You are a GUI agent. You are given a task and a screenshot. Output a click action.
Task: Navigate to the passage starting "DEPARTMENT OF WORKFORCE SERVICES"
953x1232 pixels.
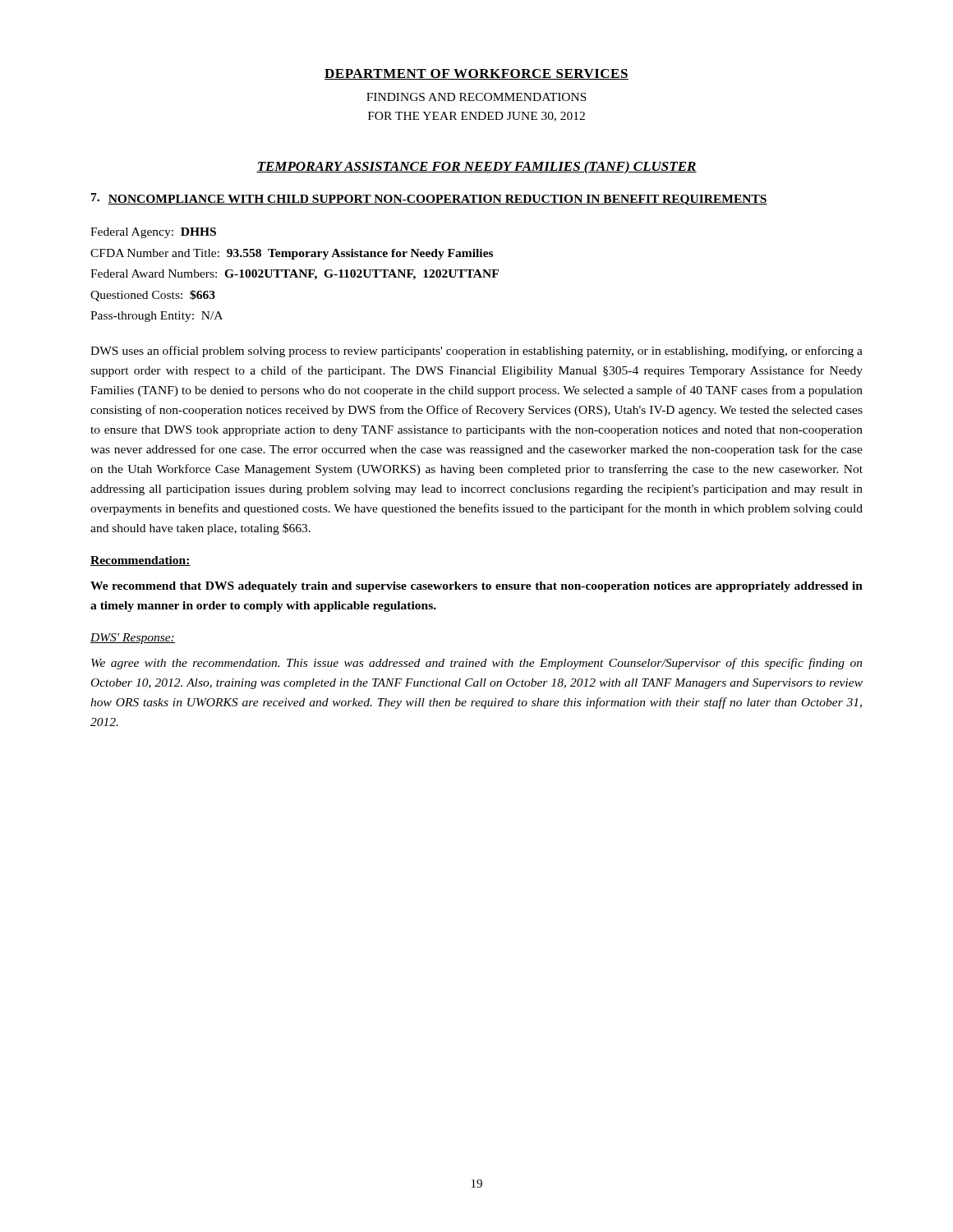[476, 73]
